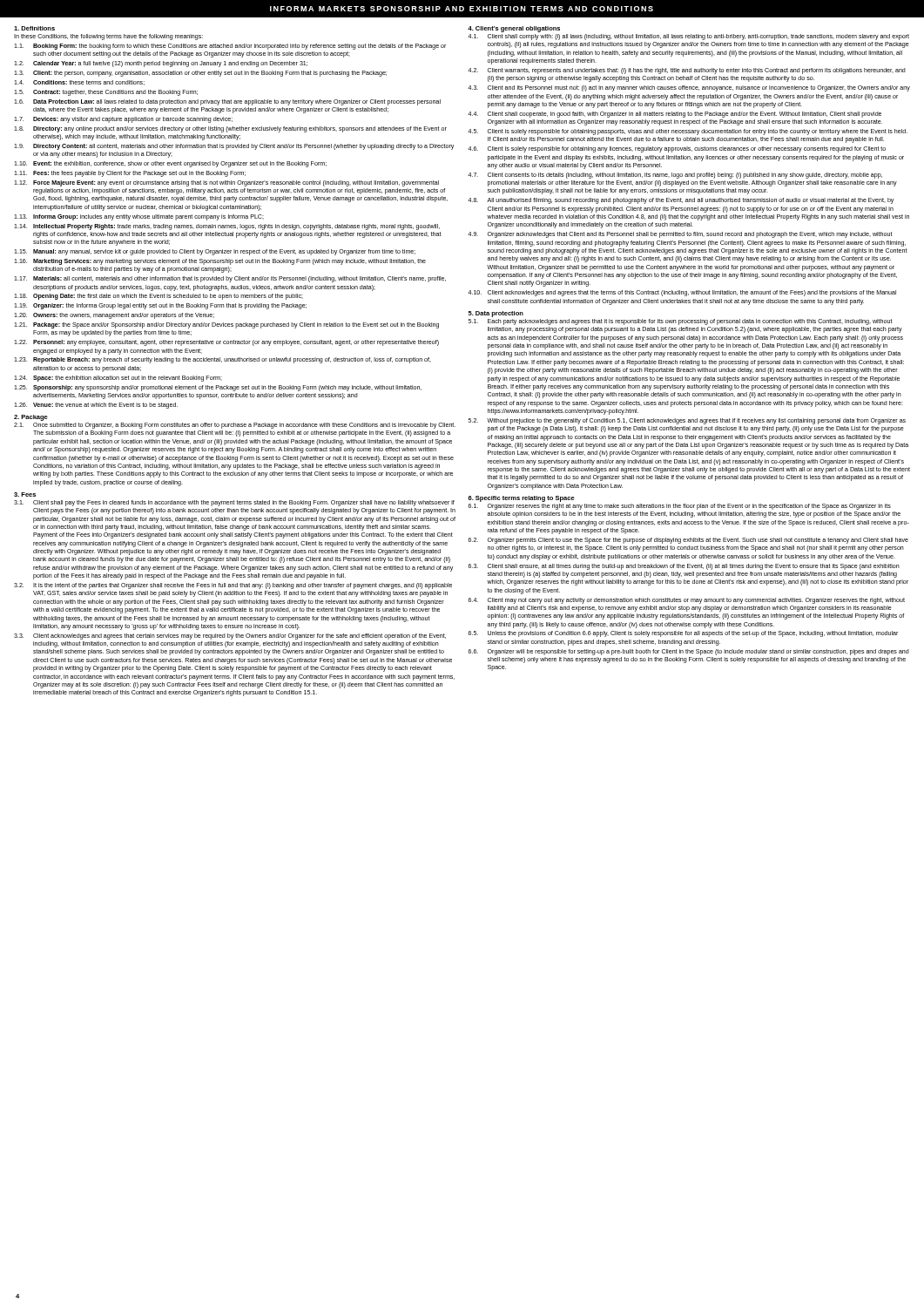The height and width of the screenshot is (1307, 924).
Task: Click the passage that begins "6.4. Client may not carry"
Action: pos(689,613)
